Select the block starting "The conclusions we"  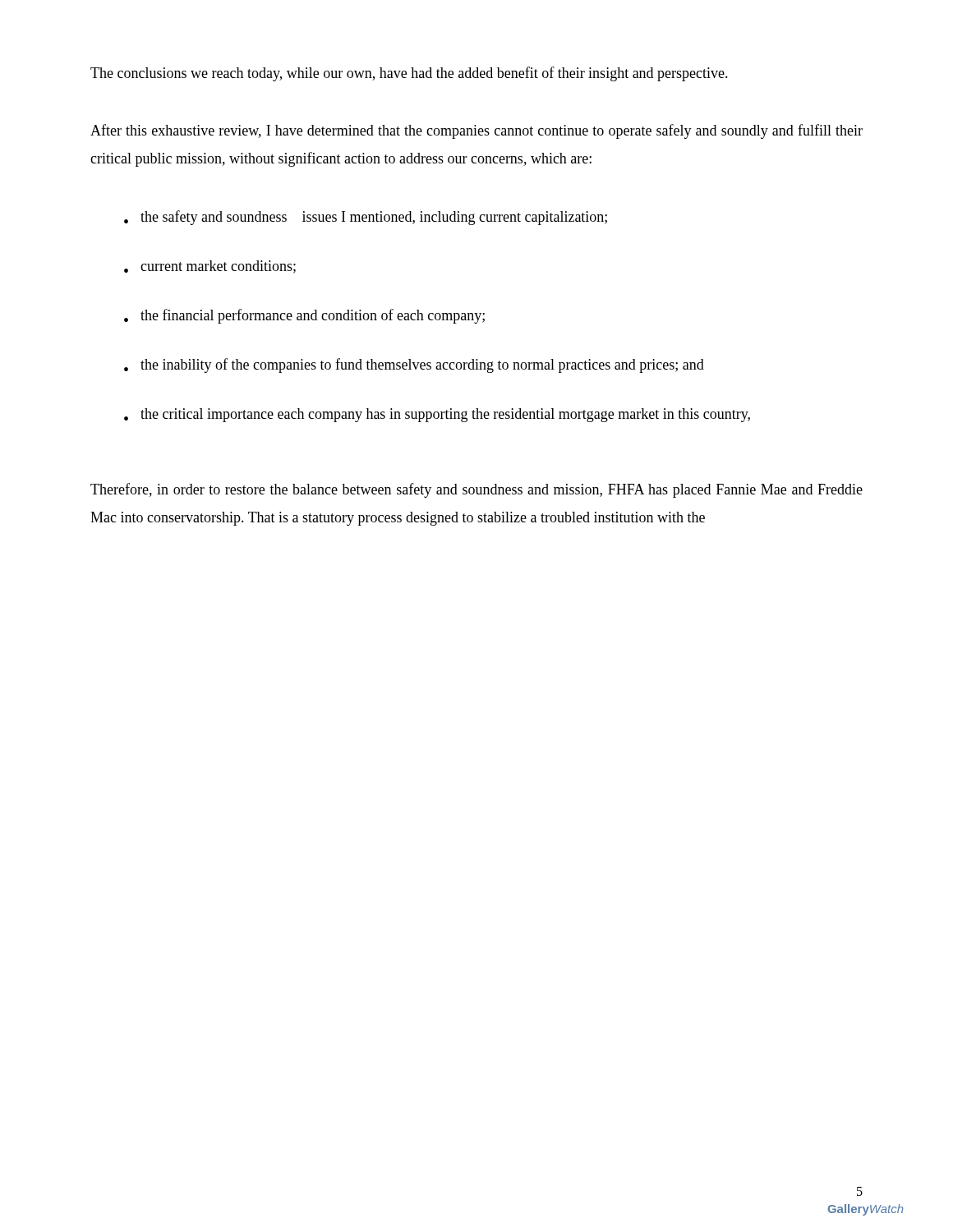[x=409, y=73]
